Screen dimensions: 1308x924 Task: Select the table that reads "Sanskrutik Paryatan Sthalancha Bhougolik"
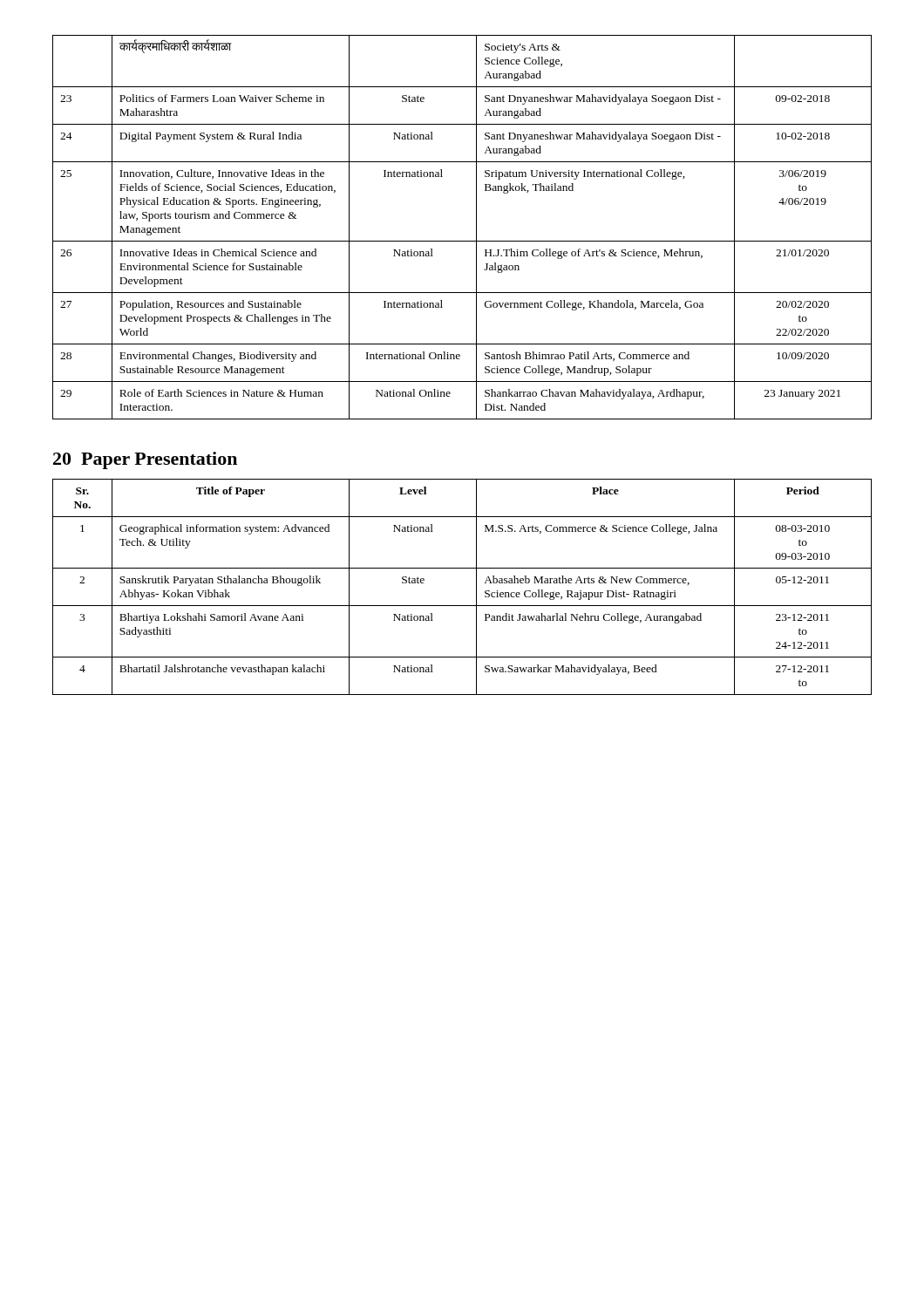pos(462,587)
